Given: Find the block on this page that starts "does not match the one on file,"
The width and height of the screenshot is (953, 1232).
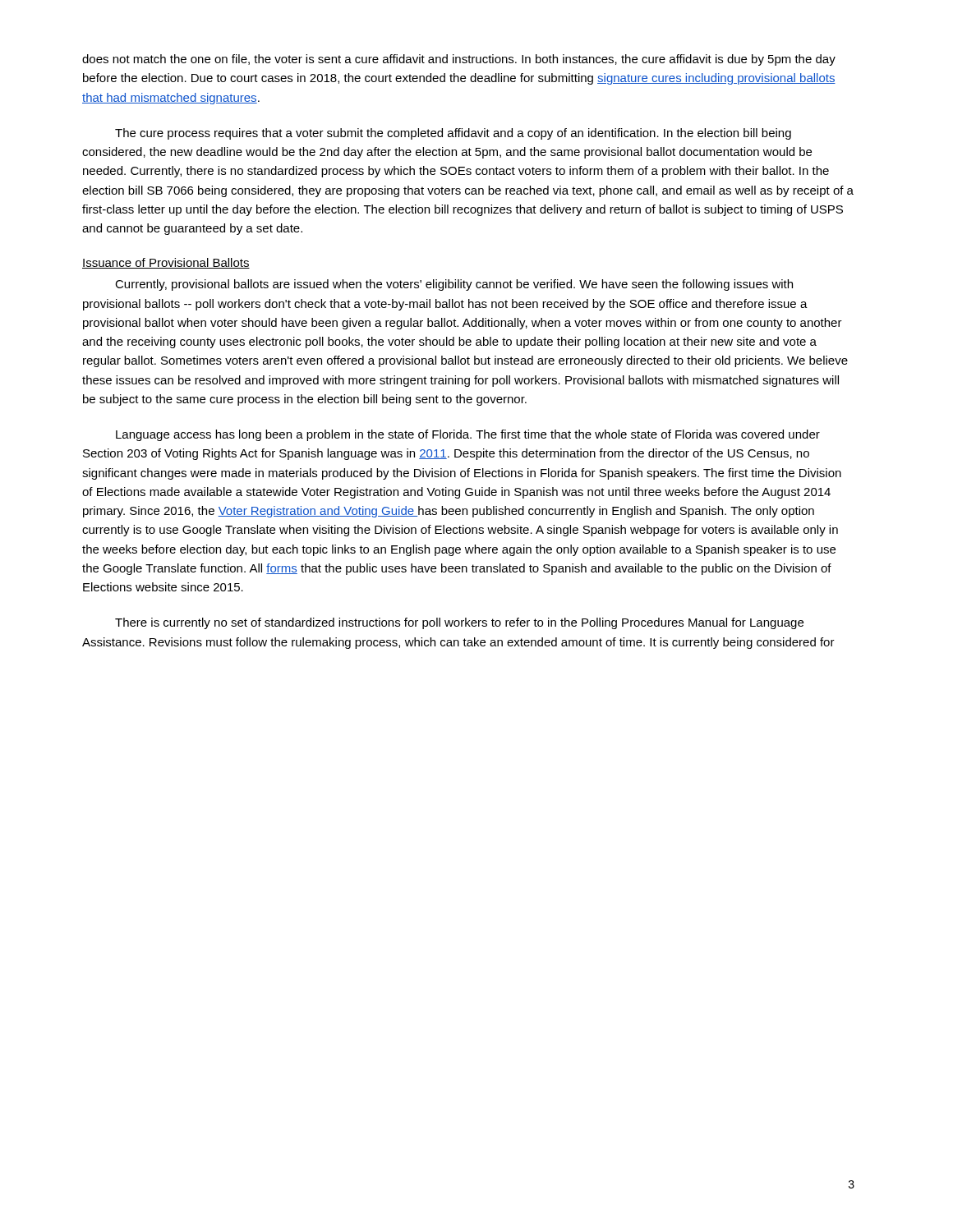Looking at the screenshot, I should coord(459,78).
